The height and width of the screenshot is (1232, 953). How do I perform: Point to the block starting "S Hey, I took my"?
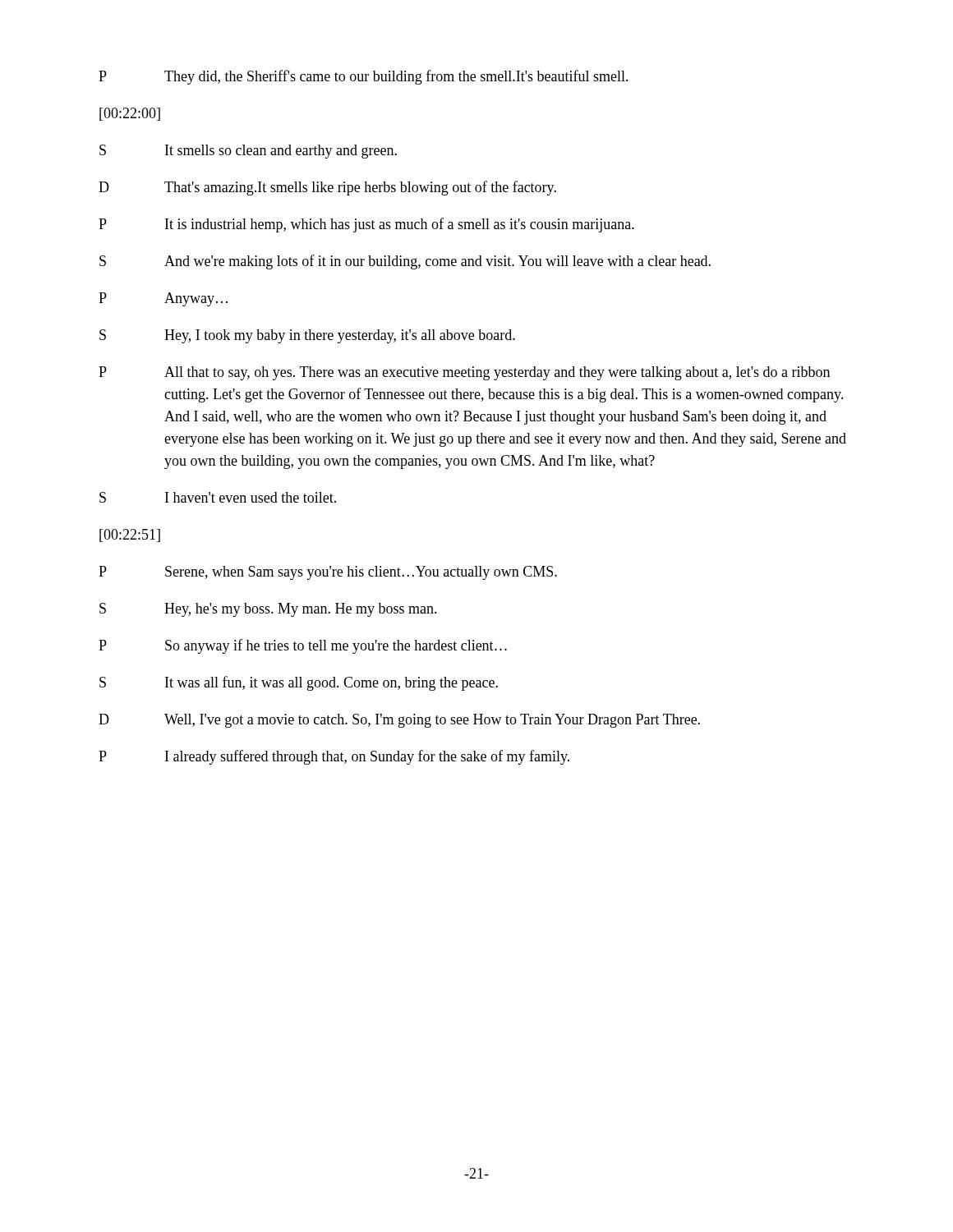(476, 335)
